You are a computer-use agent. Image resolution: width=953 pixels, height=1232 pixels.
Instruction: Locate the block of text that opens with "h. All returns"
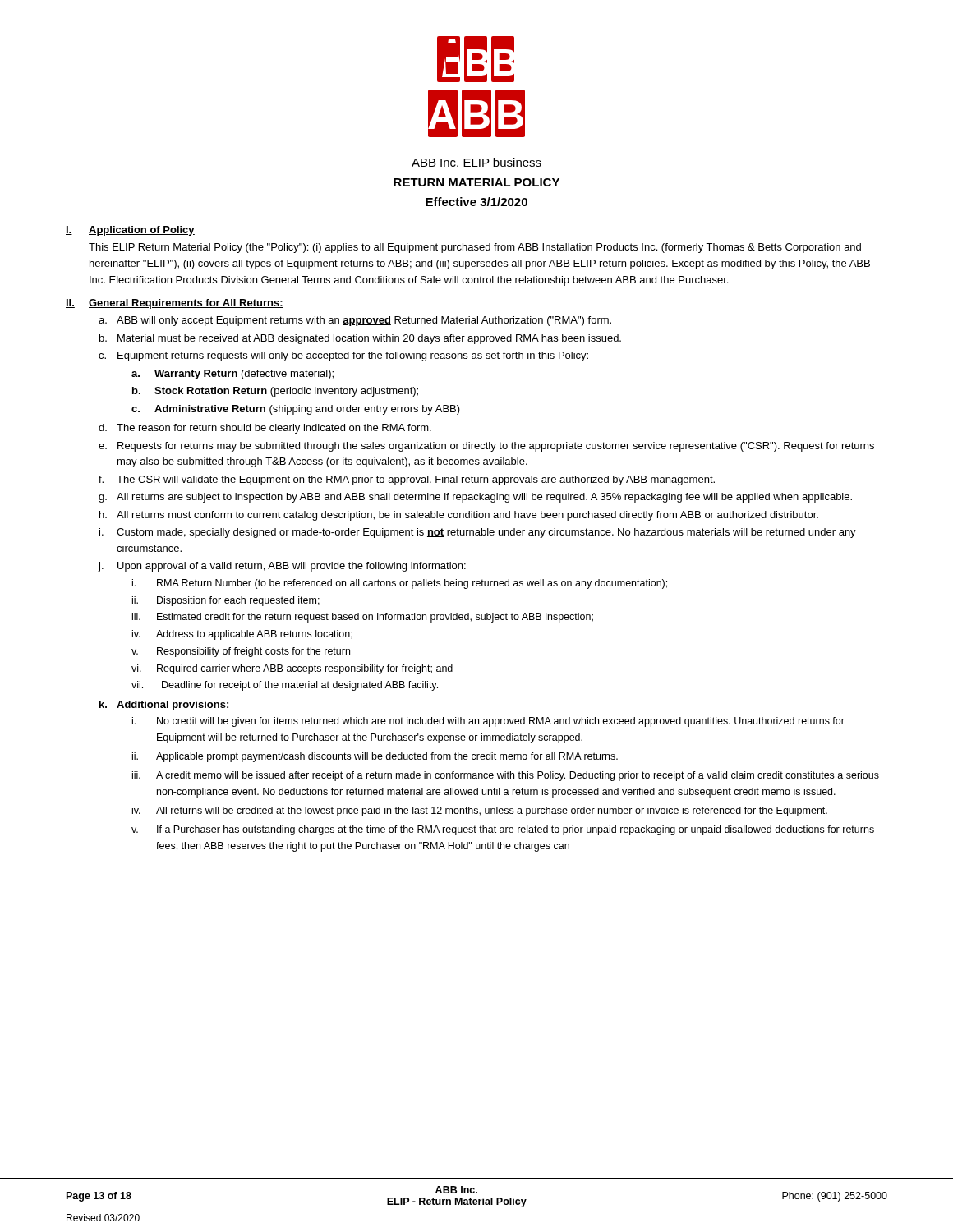(493, 515)
